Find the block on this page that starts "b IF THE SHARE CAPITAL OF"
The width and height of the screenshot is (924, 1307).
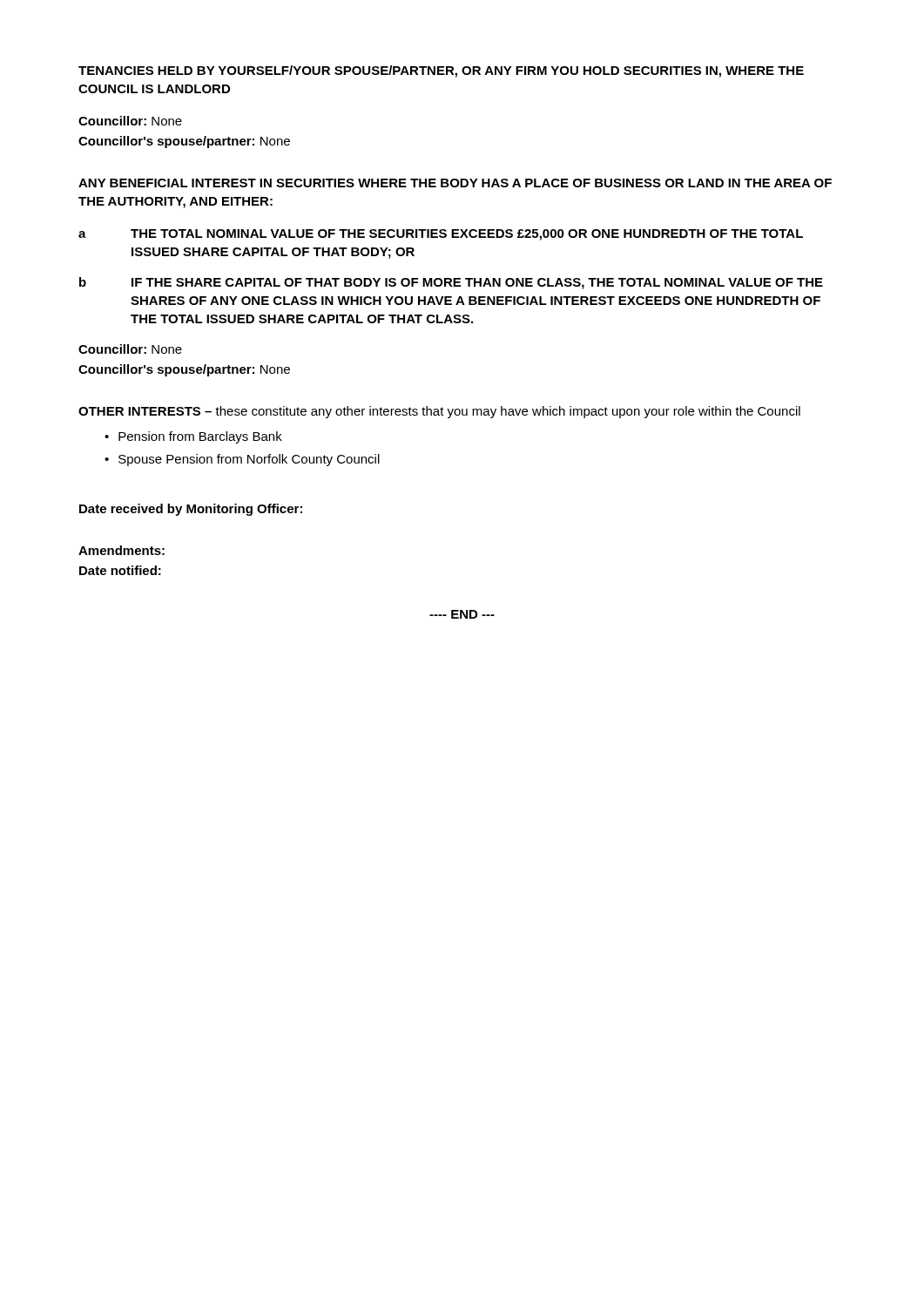(462, 300)
